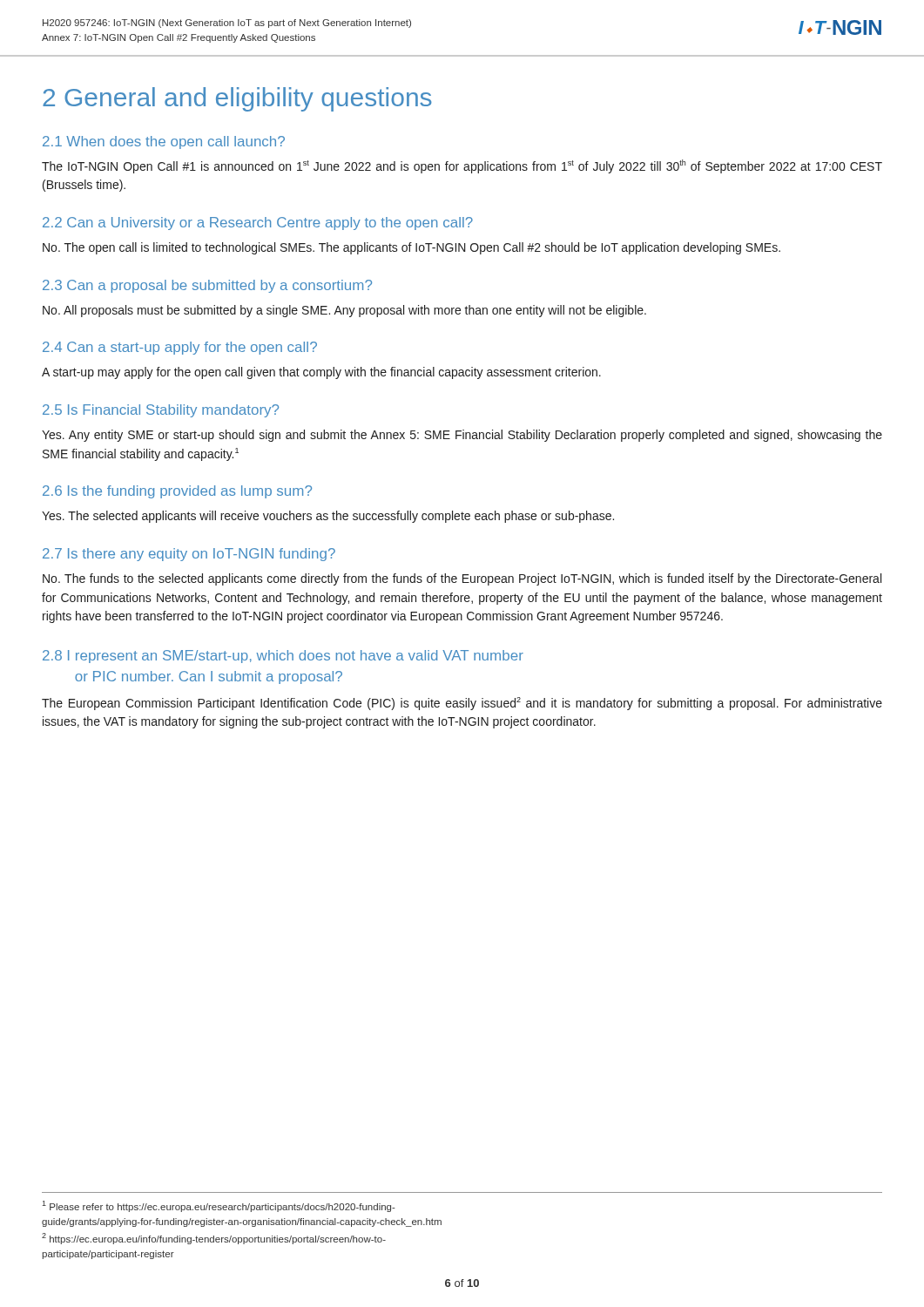Locate the title with the text "2 General and"
Screen dimensions: 1307x924
pos(237,99)
